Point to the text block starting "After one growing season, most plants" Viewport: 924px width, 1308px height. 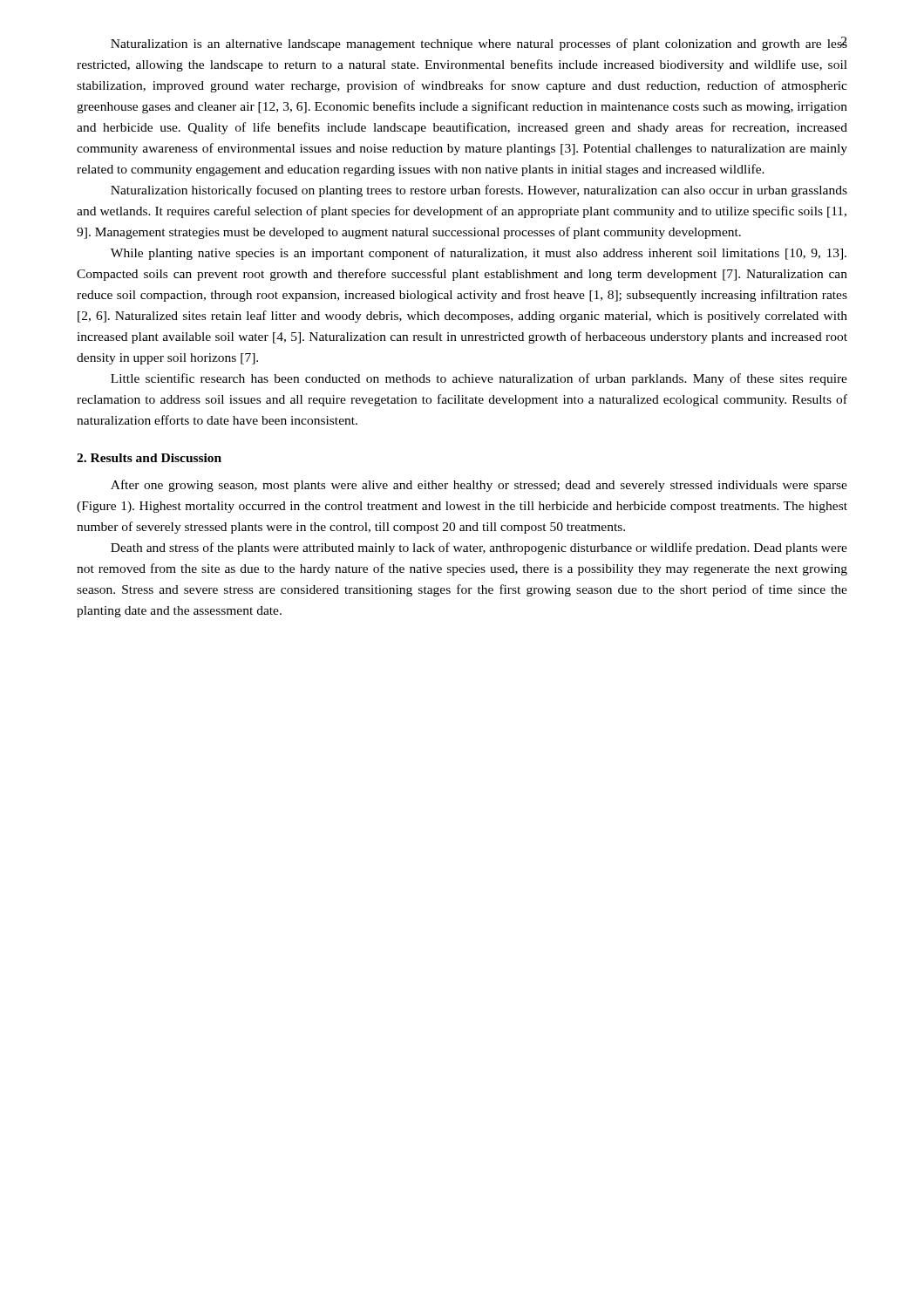click(462, 506)
